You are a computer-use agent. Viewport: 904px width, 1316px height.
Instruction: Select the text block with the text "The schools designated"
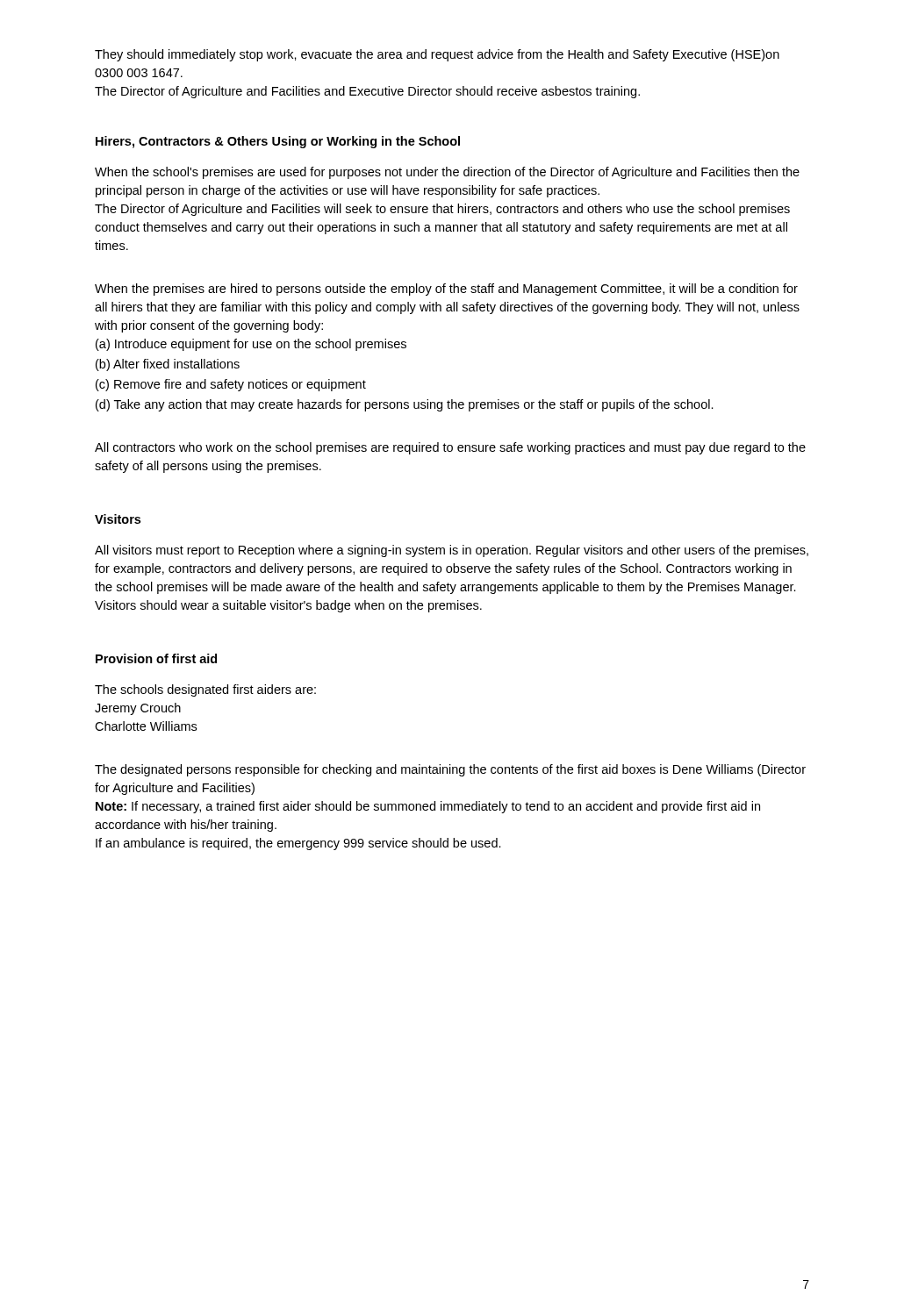(205, 690)
